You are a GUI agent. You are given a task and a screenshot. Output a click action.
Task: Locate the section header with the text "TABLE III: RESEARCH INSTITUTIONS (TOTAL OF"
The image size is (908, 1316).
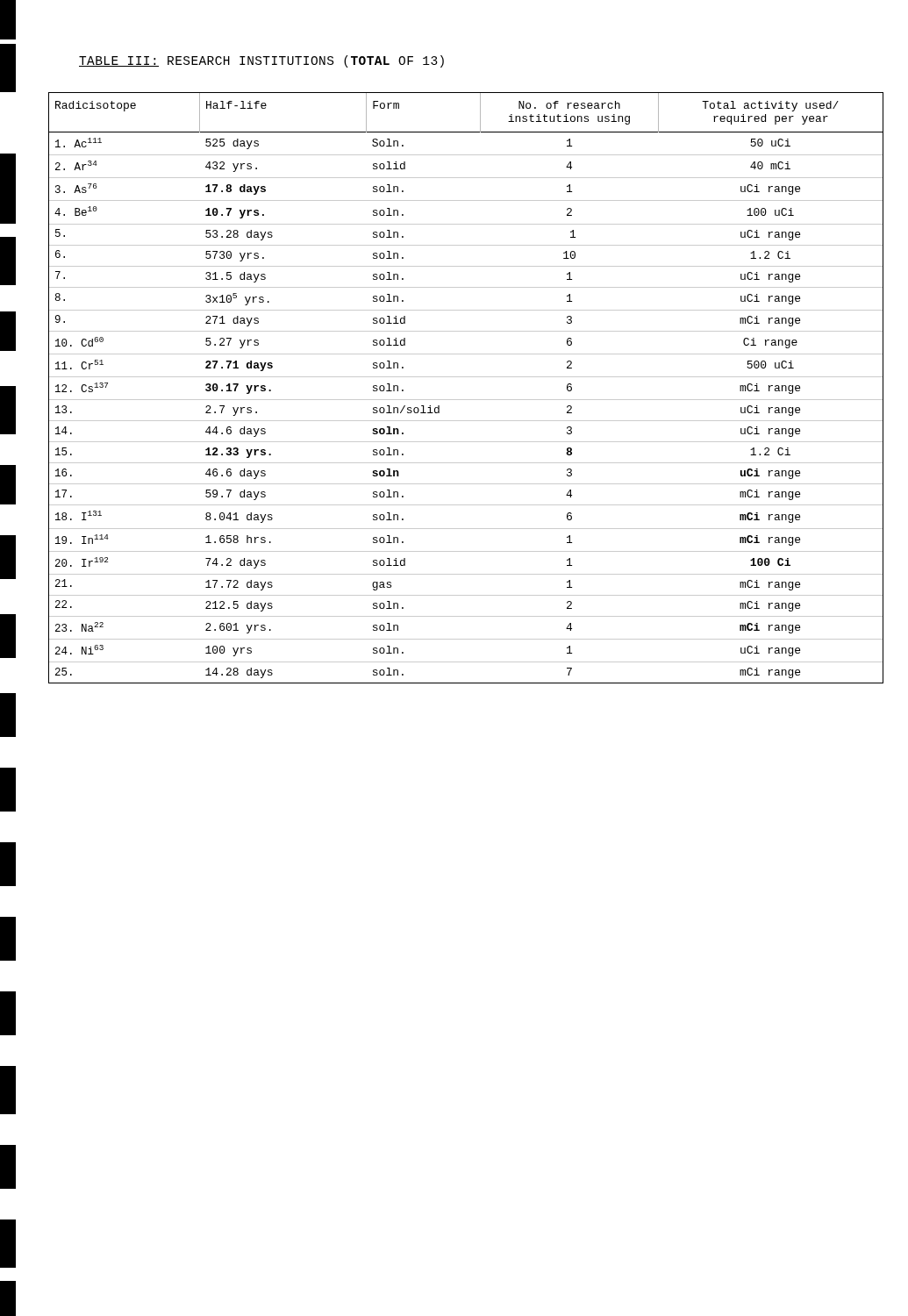click(263, 61)
